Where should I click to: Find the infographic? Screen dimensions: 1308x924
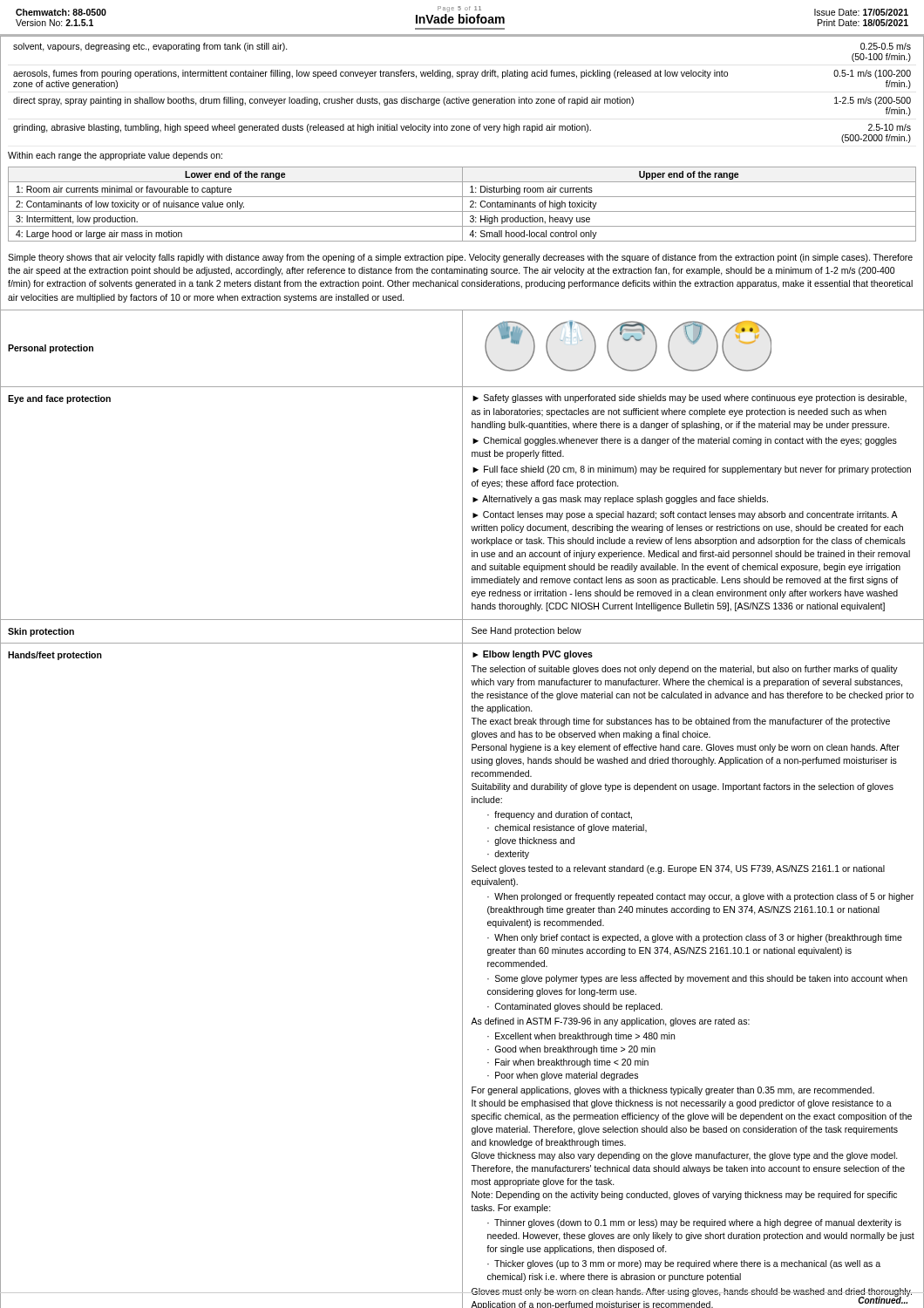tap(693, 348)
